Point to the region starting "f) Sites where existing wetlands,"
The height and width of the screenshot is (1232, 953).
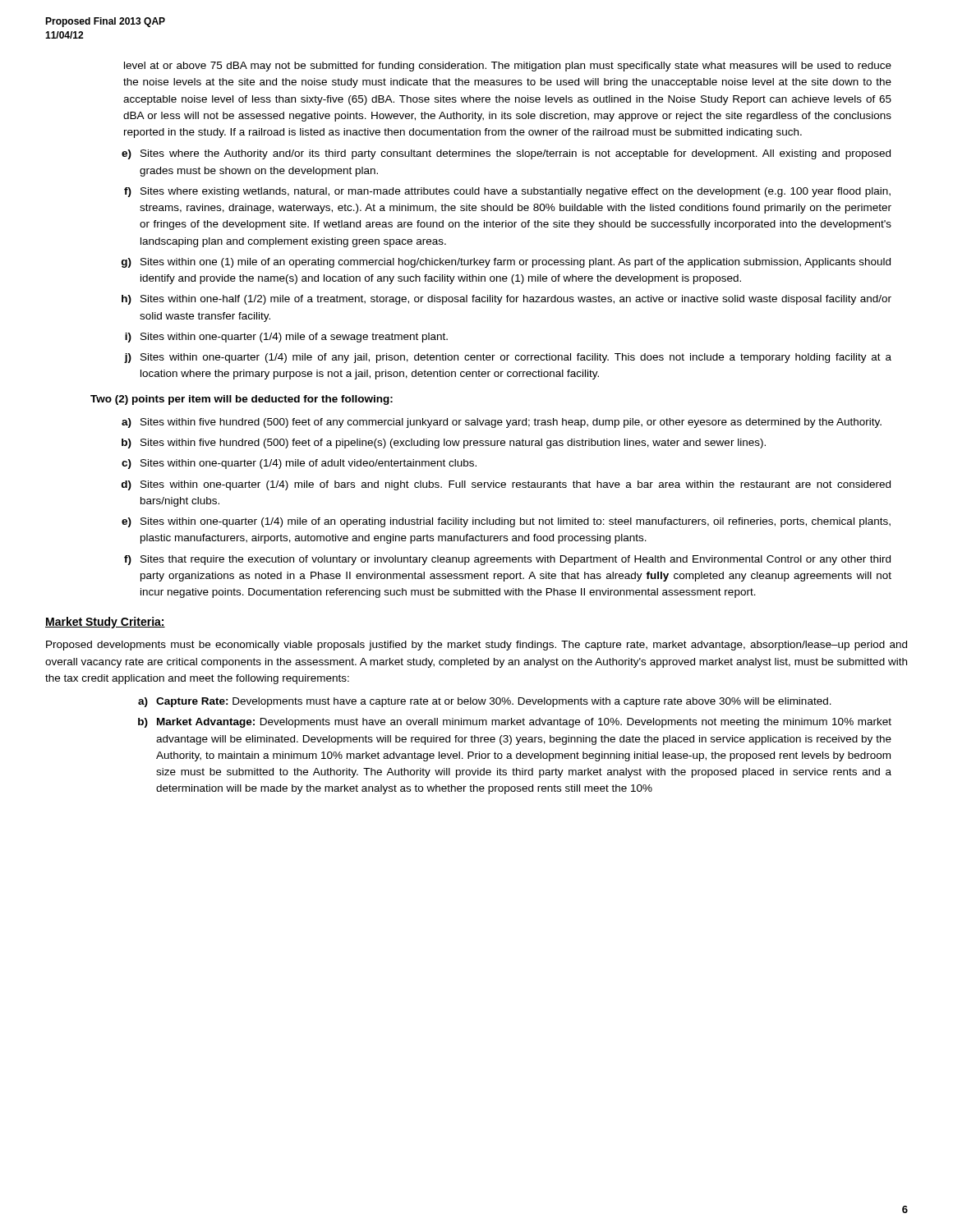point(491,216)
